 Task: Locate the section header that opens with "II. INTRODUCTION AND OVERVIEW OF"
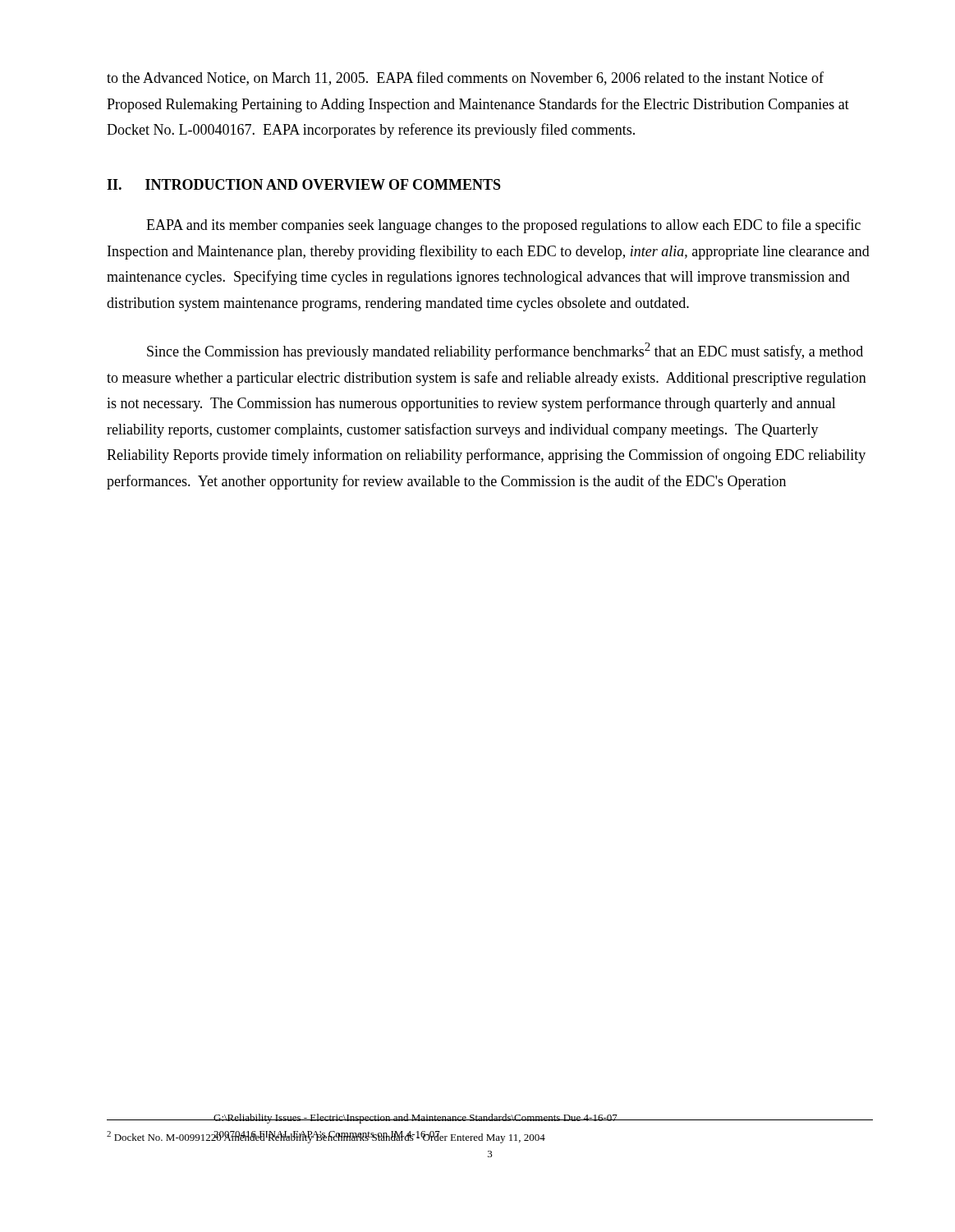point(490,185)
